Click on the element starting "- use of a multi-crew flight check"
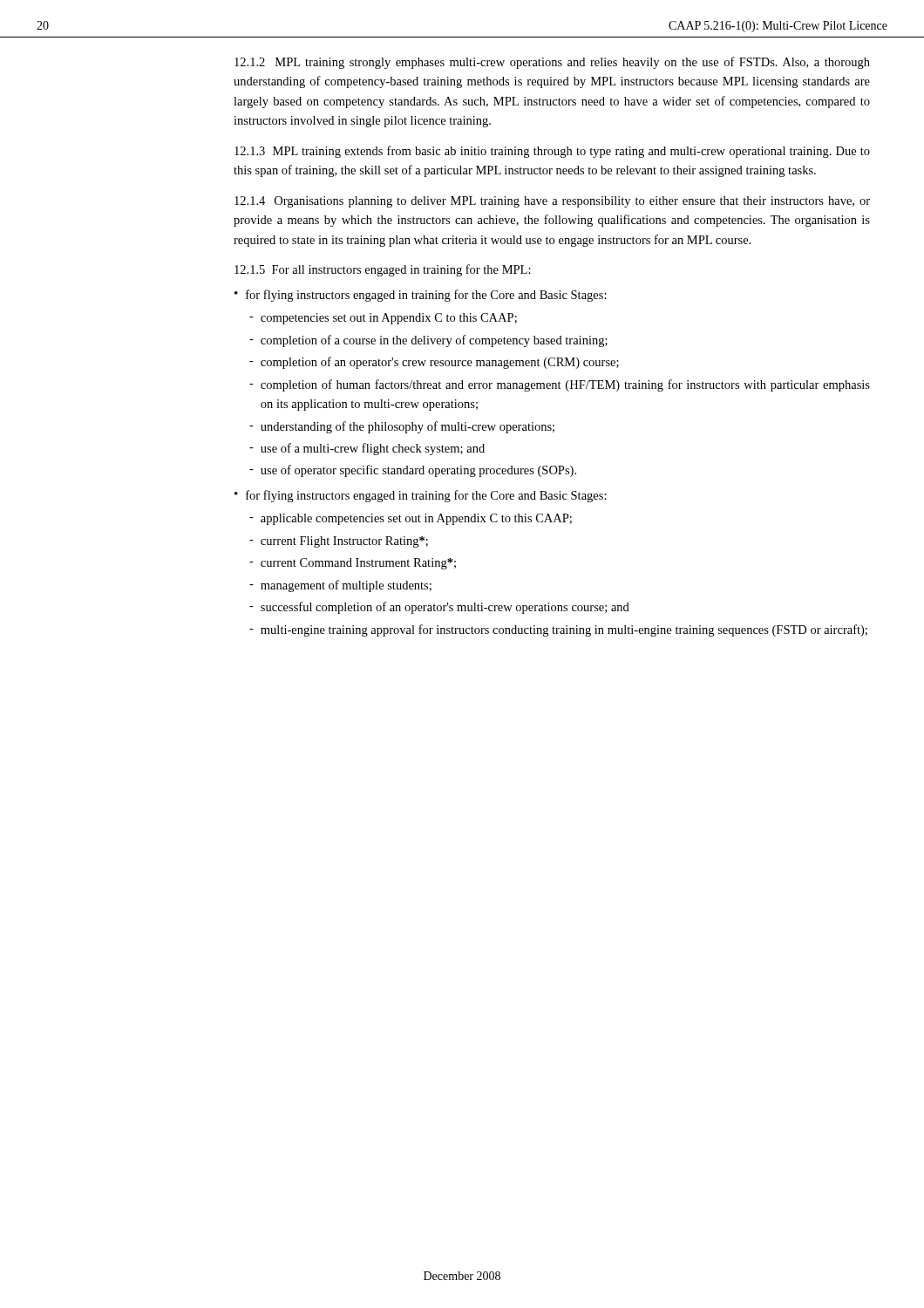924x1308 pixels. click(367, 449)
